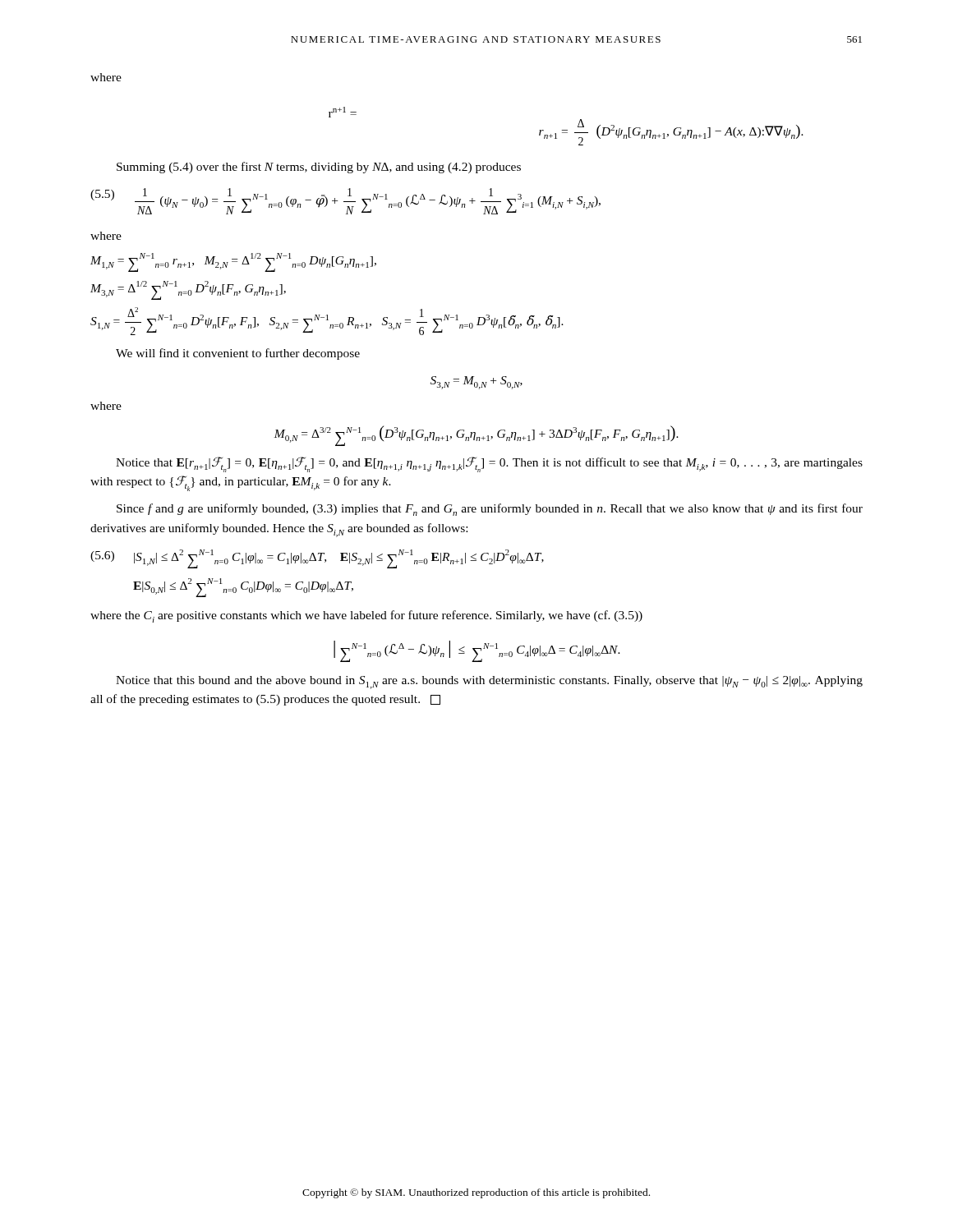Click the passage that begins "We will find it"
The height and width of the screenshot is (1232, 953).
238,353
